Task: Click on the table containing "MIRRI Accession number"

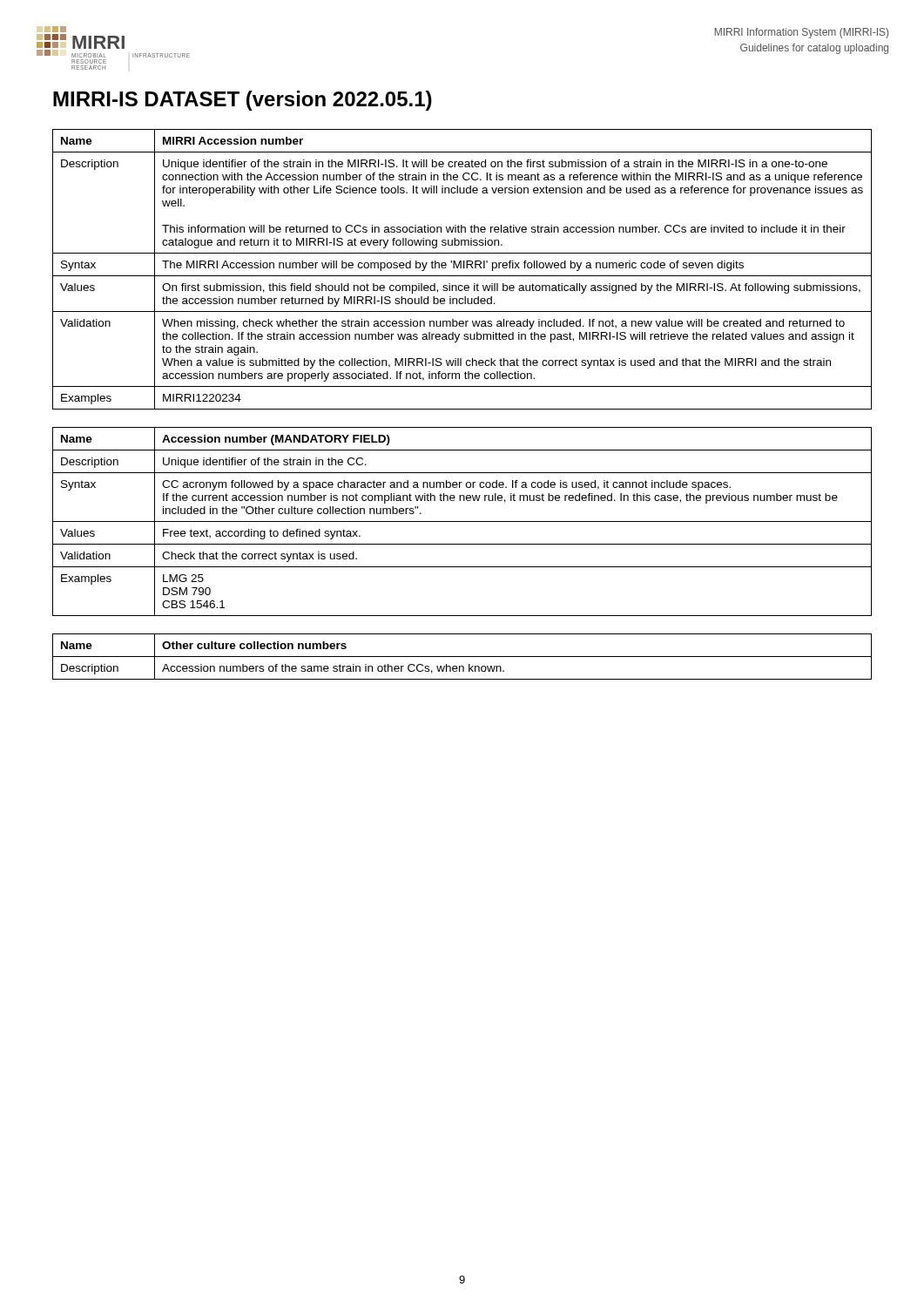Action: pyautogui.click(x=462, y=269)
